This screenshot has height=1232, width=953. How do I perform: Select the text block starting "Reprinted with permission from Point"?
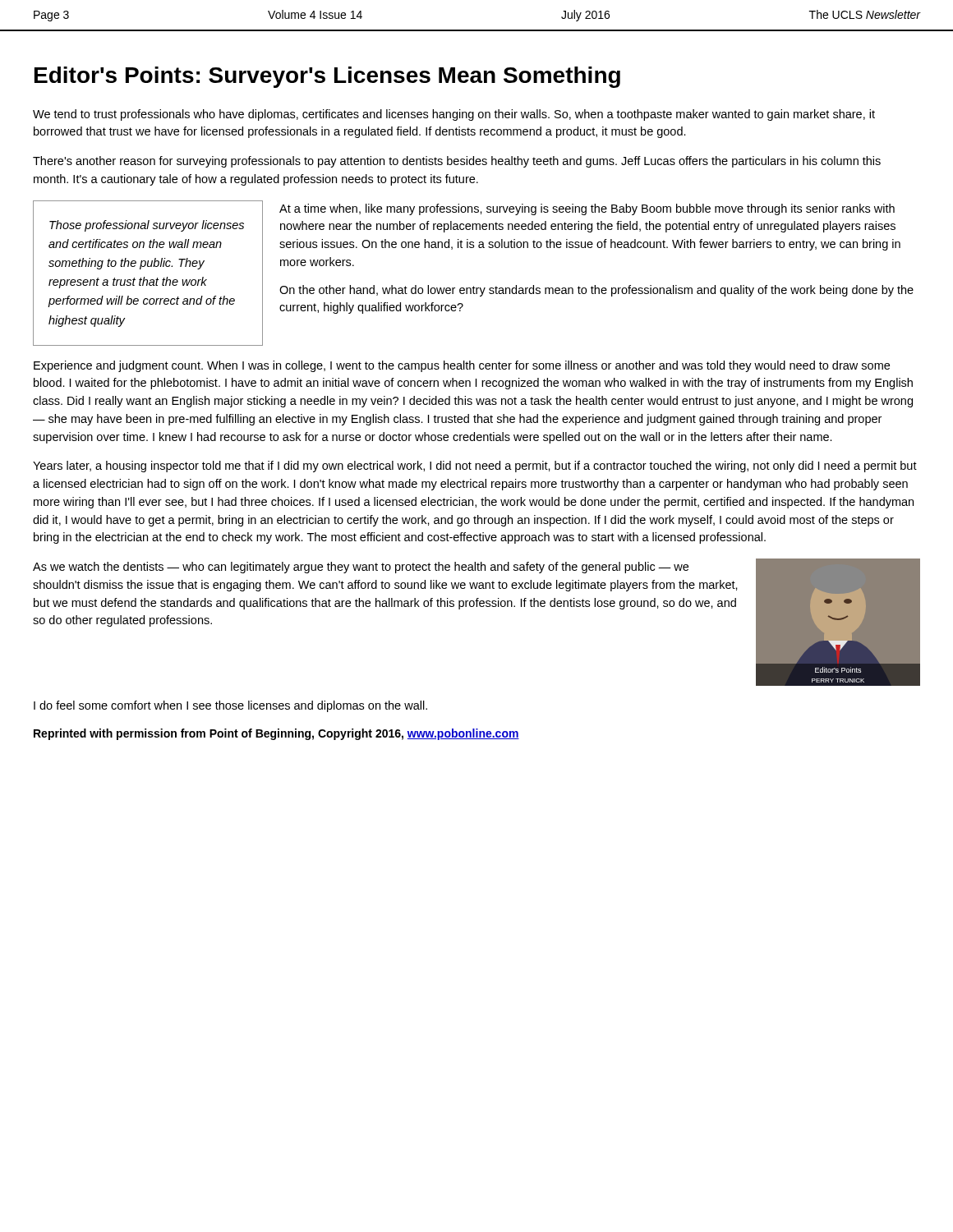(276, 733)
